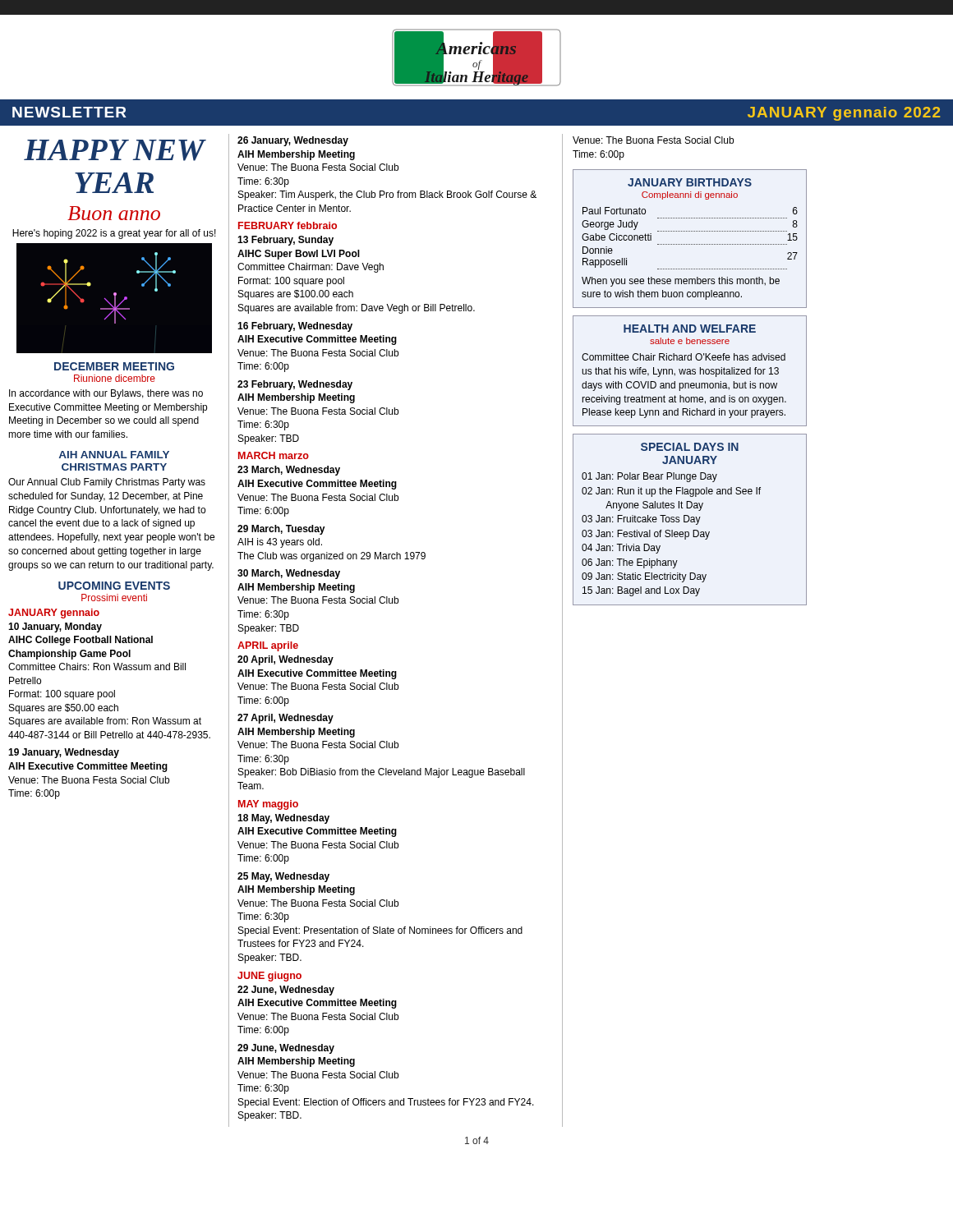Screen dimensions: 1232x953
Task: Click where it says "MARCH marzo"
Action: coord(273,456)
